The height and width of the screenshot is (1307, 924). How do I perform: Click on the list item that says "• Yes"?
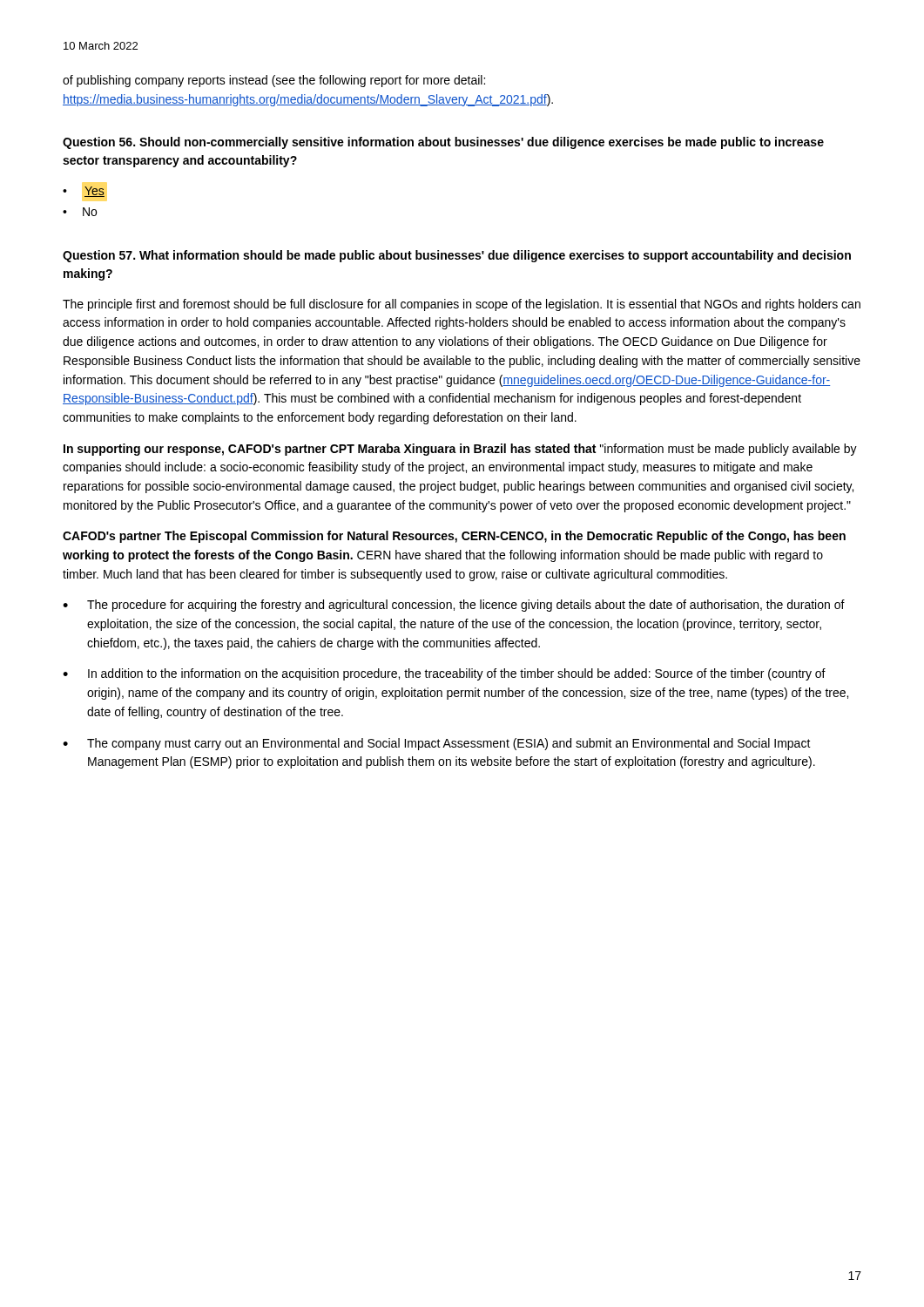coord(85,192)
